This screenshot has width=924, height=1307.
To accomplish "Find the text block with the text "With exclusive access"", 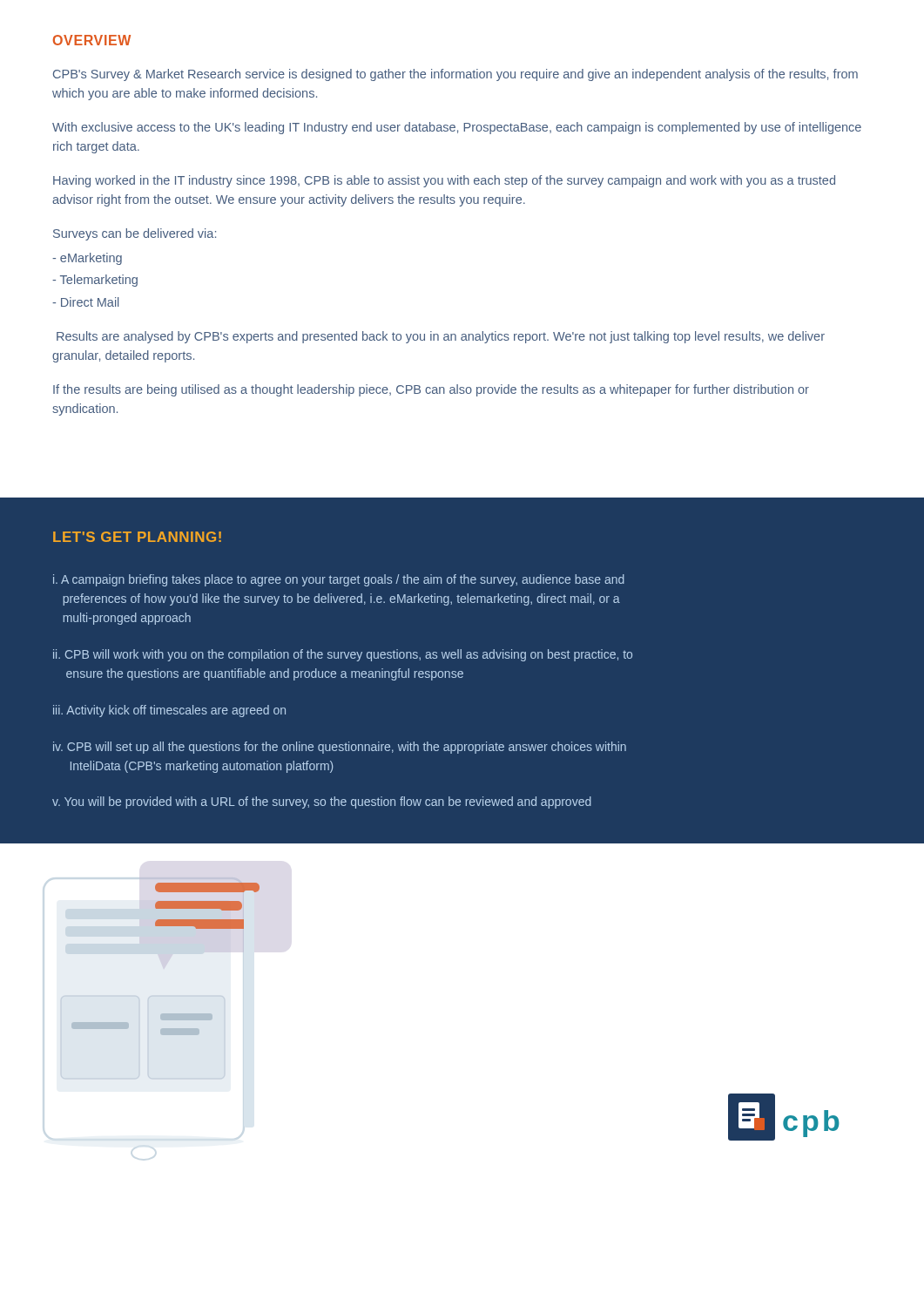I will point(457,137).
